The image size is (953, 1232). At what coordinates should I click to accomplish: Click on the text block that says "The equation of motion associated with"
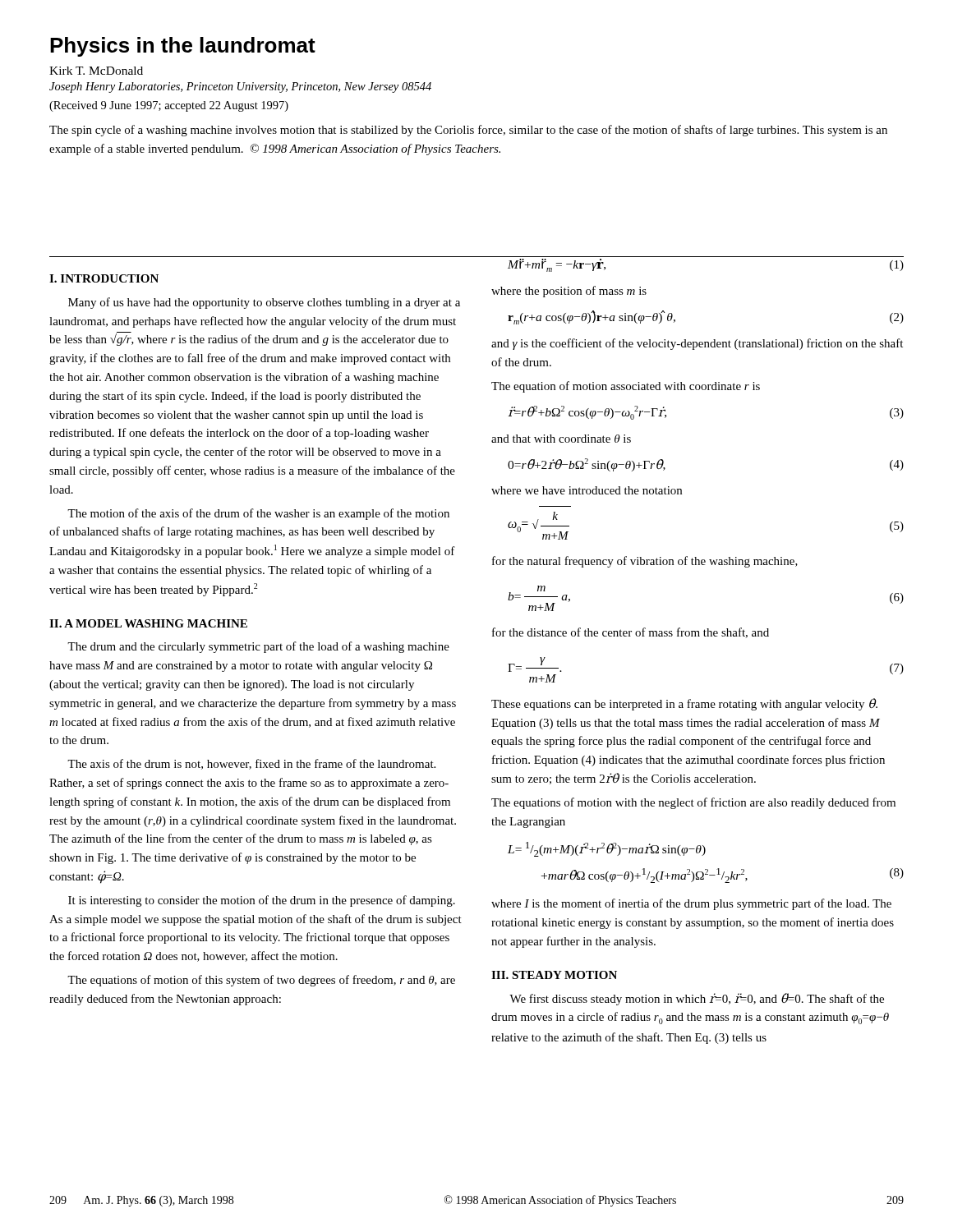626,386
